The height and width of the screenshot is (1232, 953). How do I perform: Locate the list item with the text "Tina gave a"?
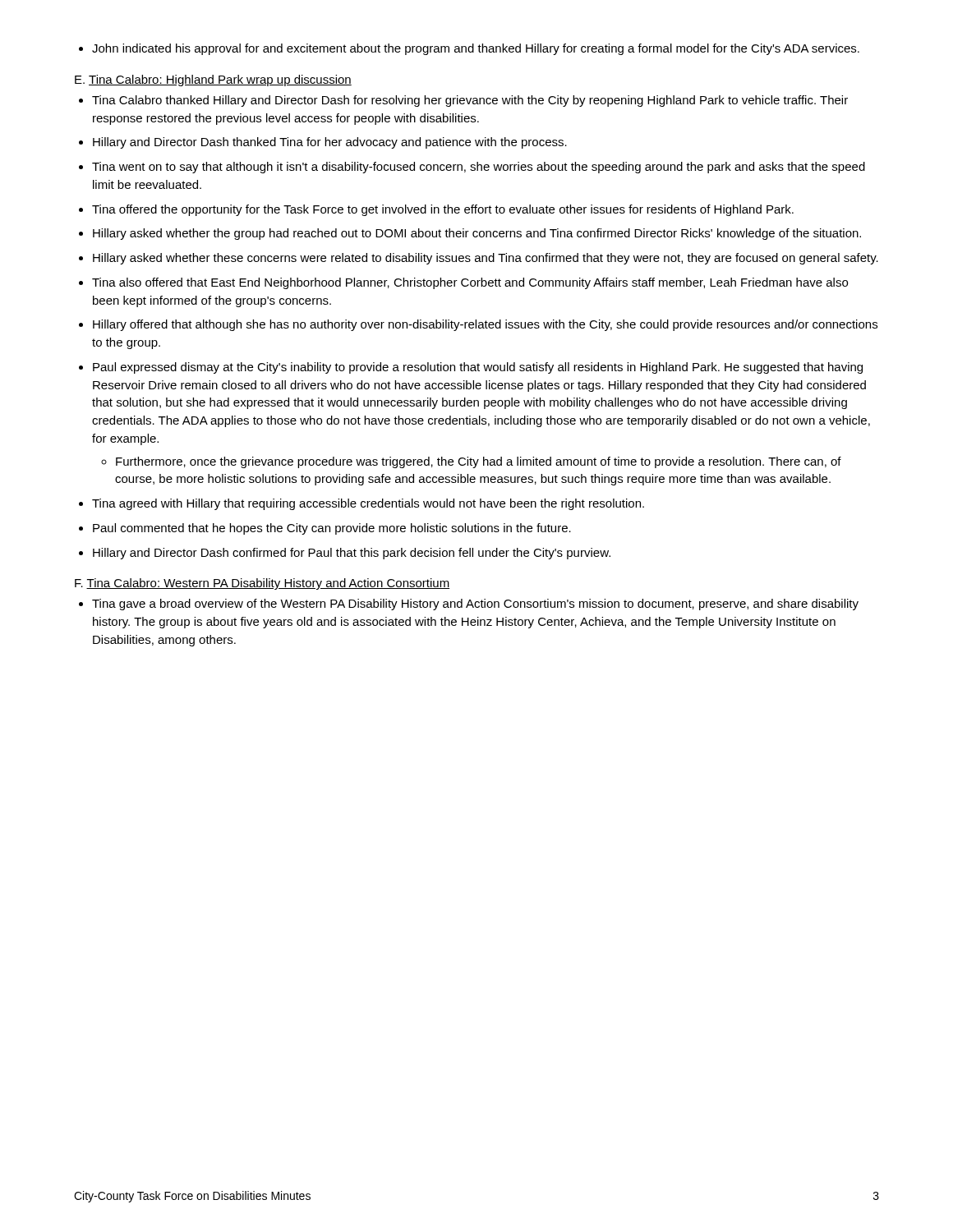(x=476, y=622)
